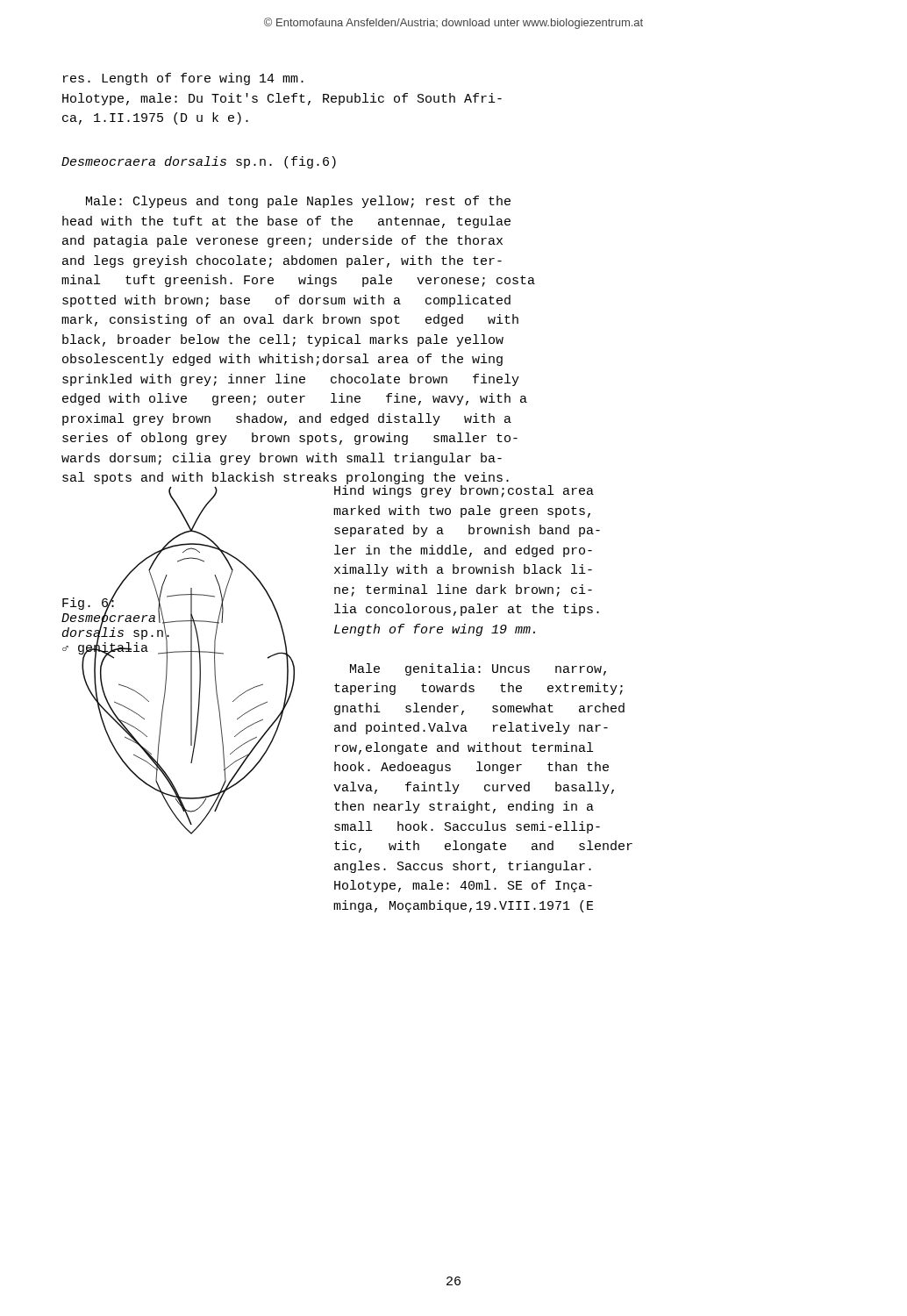907x1316 pixels.
Task: Click on the illustration
Action: 191,671
